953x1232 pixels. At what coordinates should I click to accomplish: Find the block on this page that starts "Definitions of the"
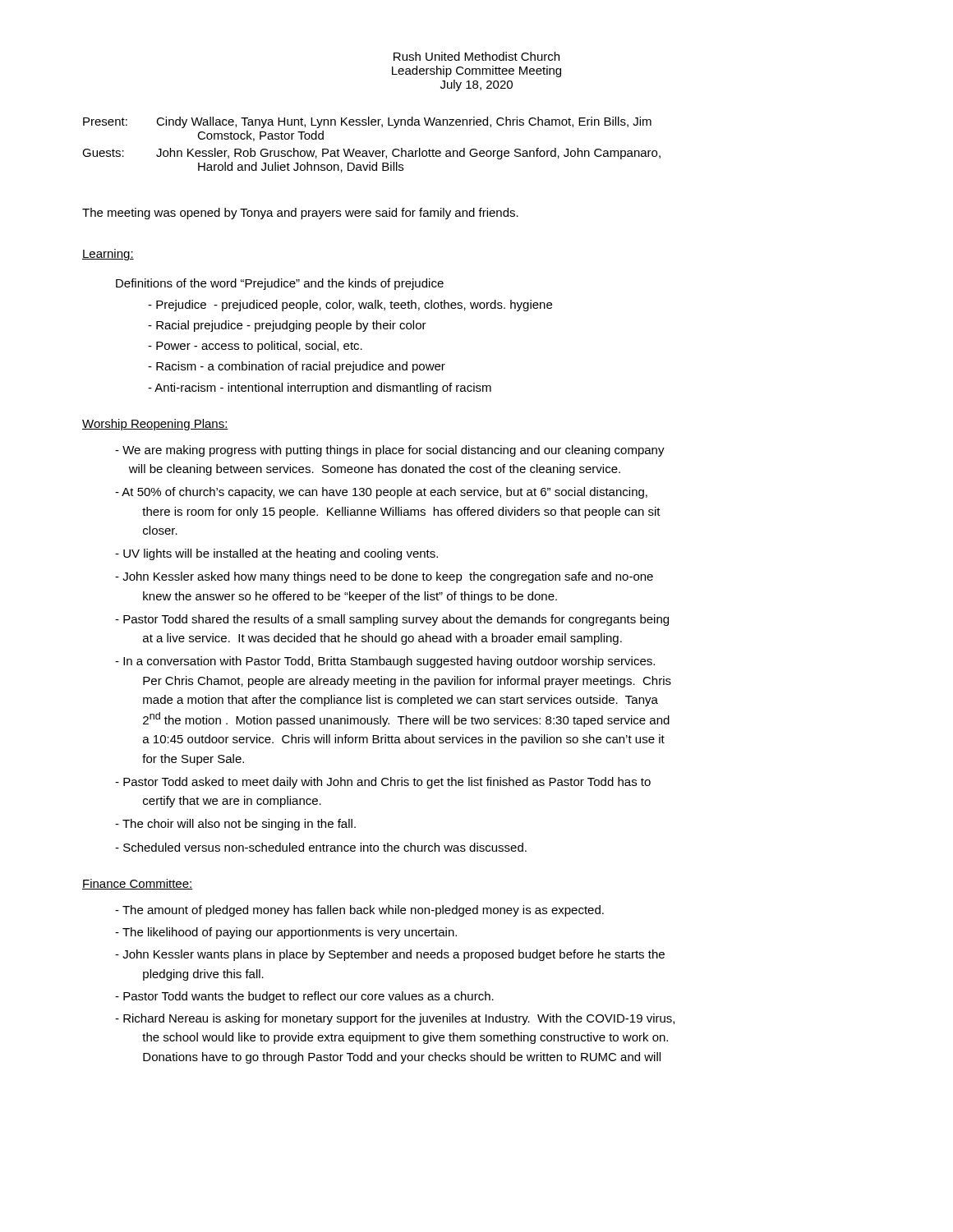click(x=279, y=283)
